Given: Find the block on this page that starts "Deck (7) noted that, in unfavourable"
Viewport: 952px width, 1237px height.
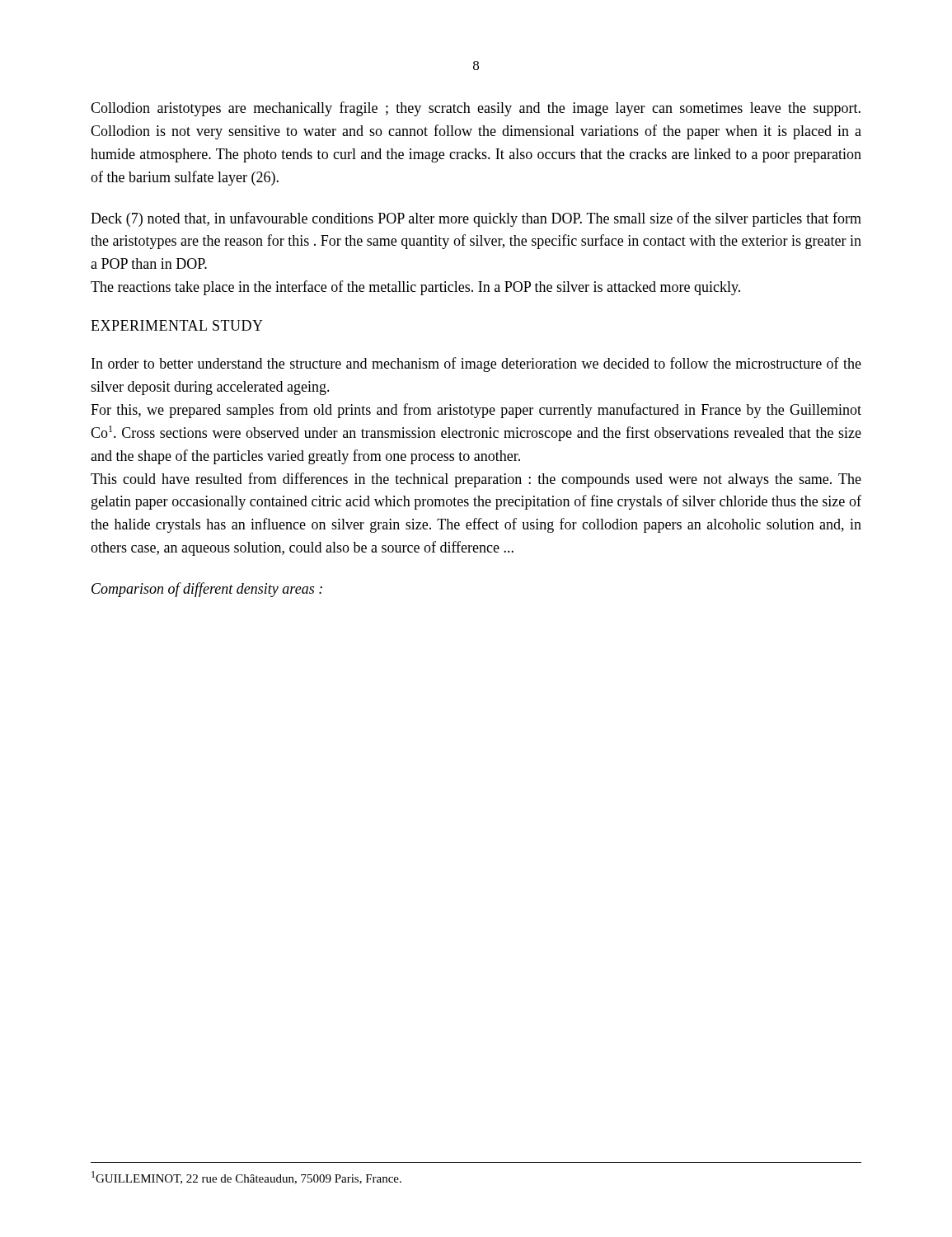Looking at the screenshot, I should point(476,253).
